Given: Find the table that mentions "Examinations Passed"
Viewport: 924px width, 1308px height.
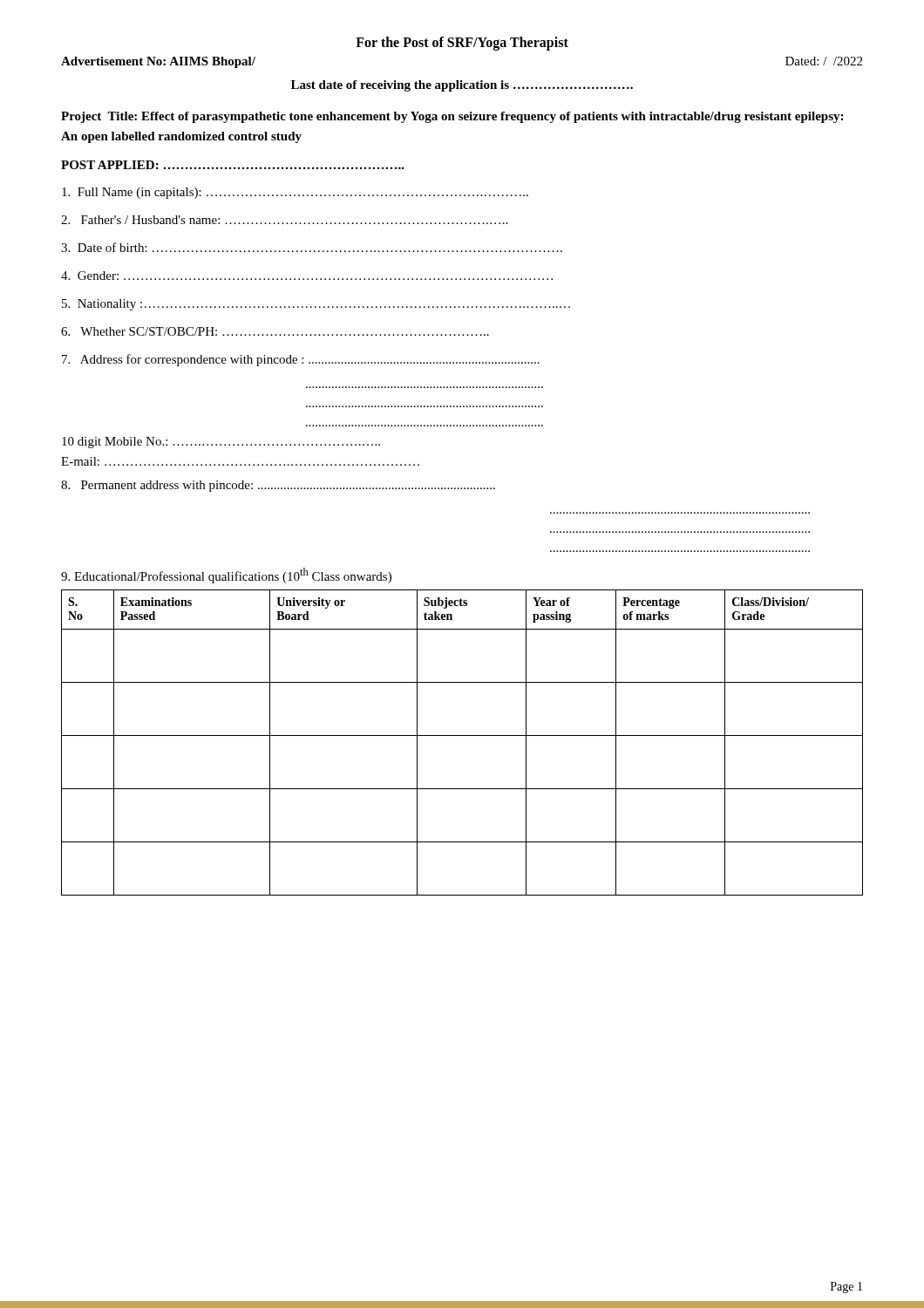Looking at the screenshot, I should point(462,743).
